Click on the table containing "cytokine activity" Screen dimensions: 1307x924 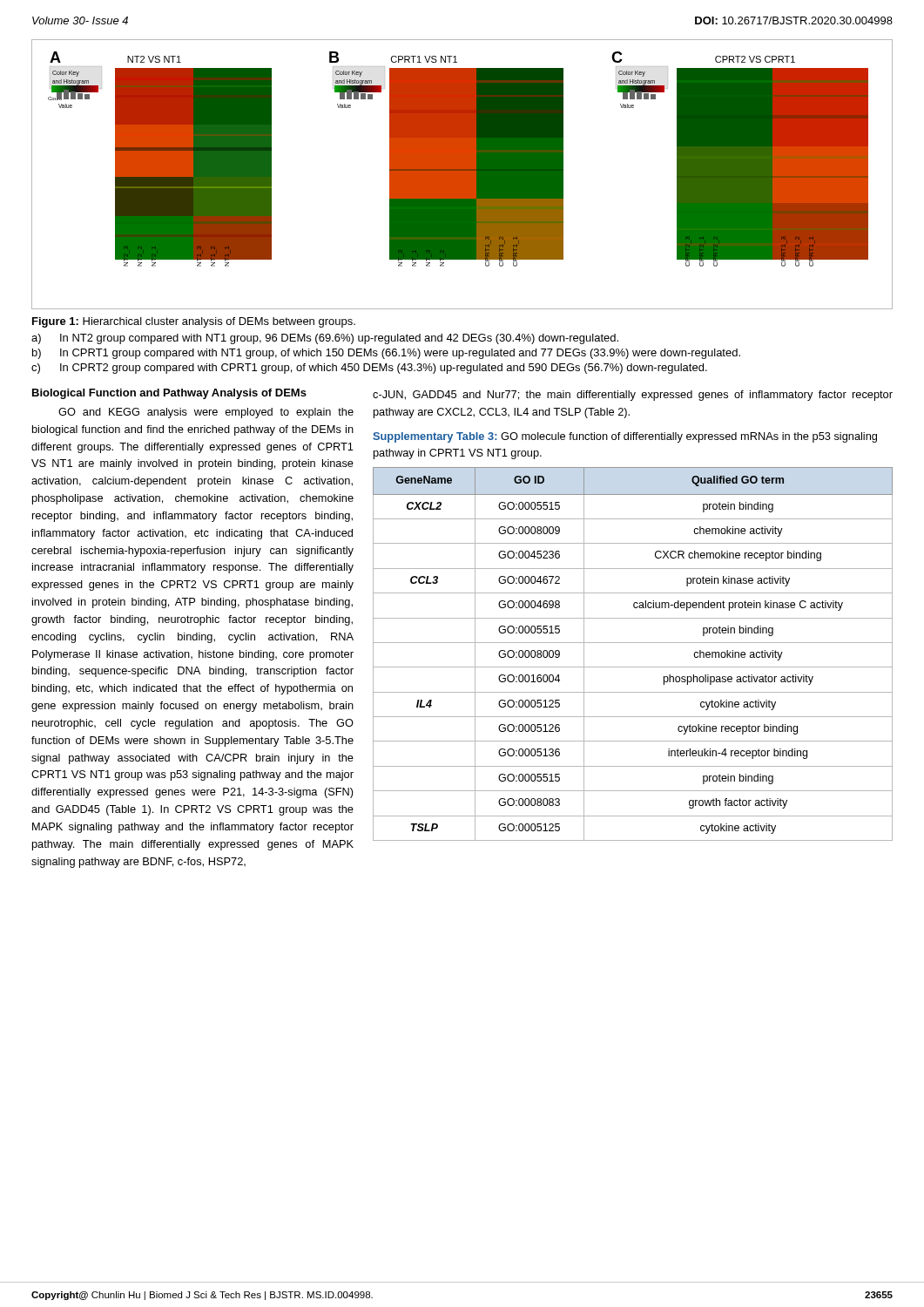[x=633, y=654]
